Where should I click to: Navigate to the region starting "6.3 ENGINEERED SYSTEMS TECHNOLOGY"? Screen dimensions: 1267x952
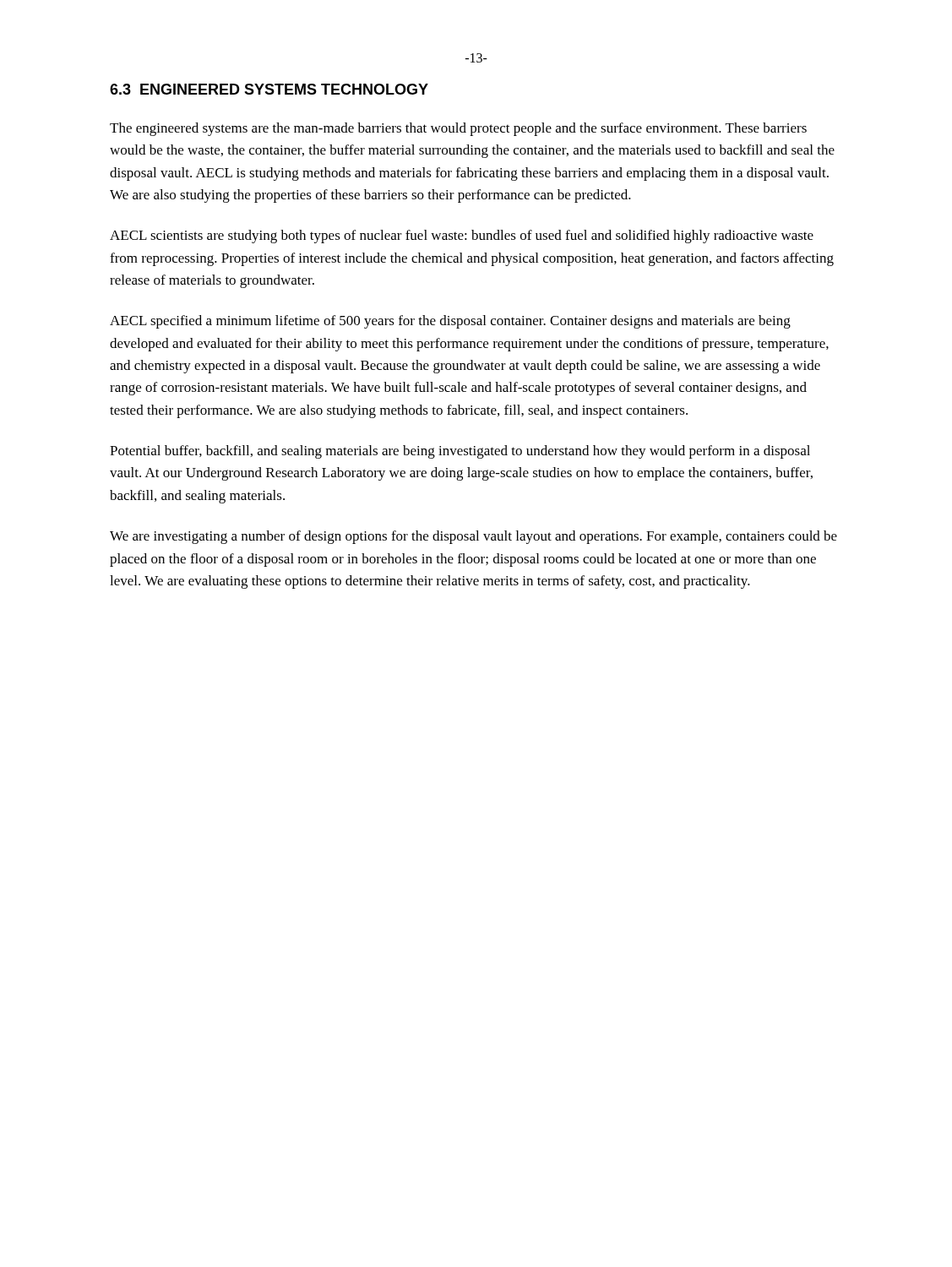click(x=269, y=90)
